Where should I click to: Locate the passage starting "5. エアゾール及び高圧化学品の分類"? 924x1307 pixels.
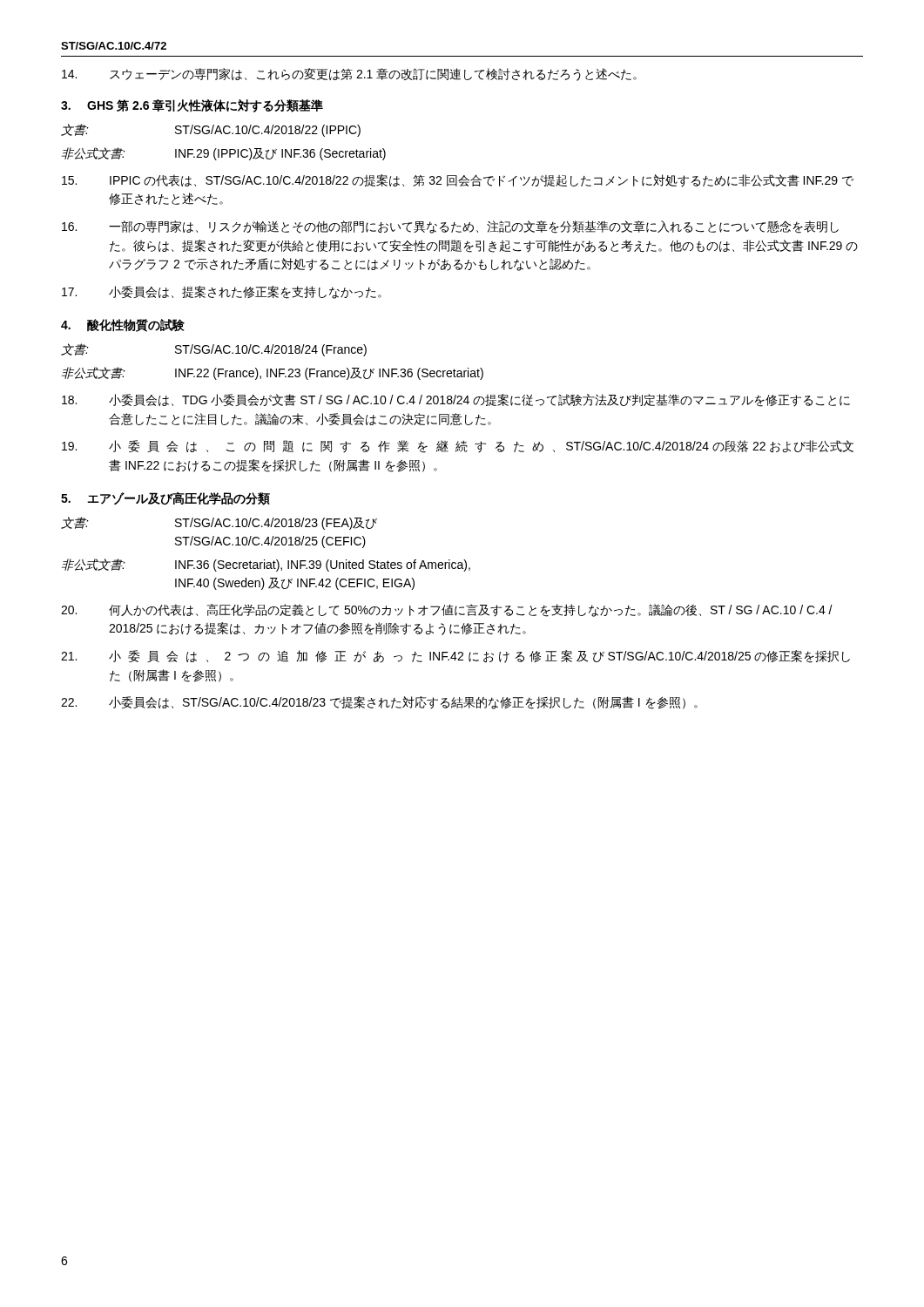tap(165, 499)
